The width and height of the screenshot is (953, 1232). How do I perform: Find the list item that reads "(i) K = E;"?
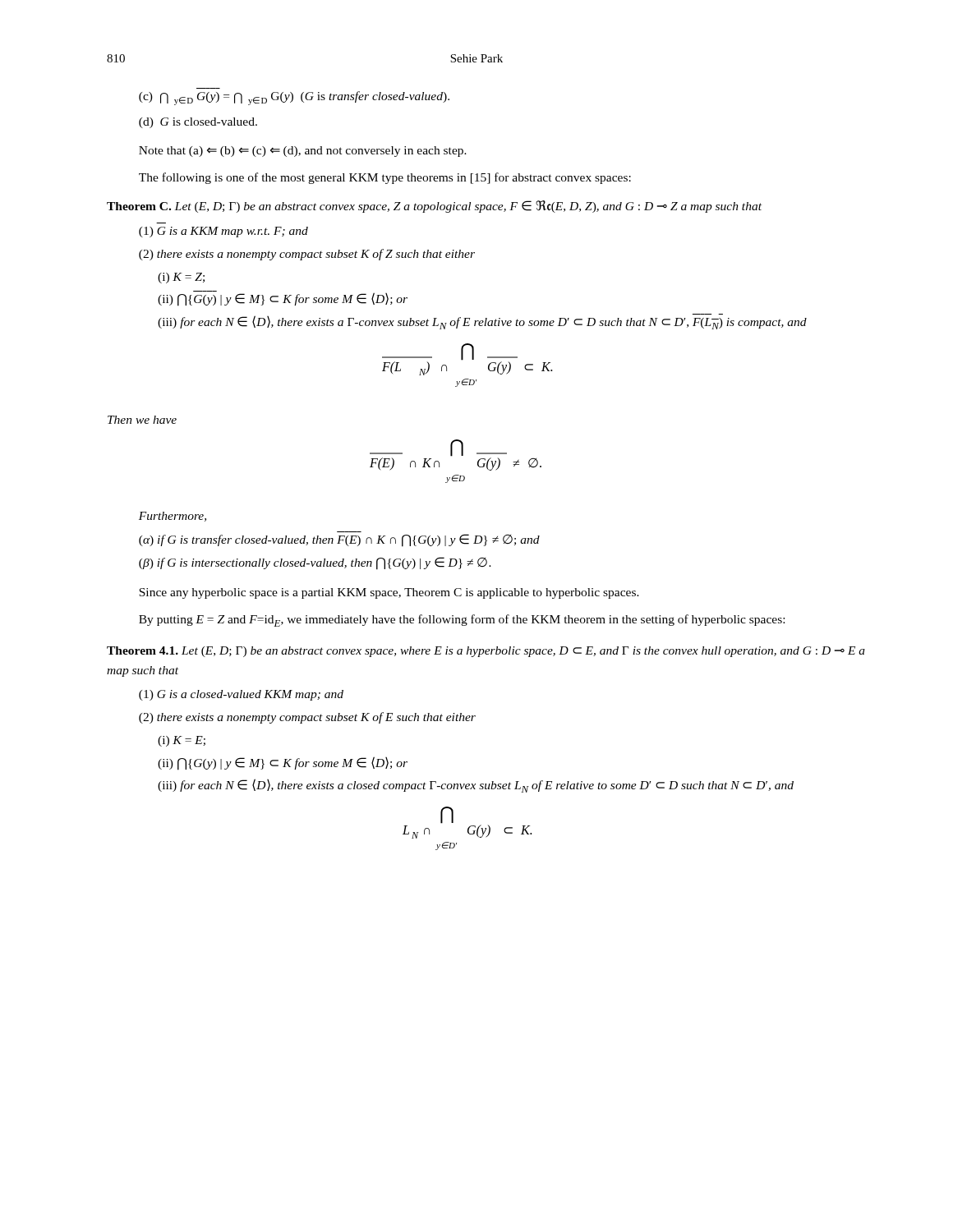[x=182, y=740]
